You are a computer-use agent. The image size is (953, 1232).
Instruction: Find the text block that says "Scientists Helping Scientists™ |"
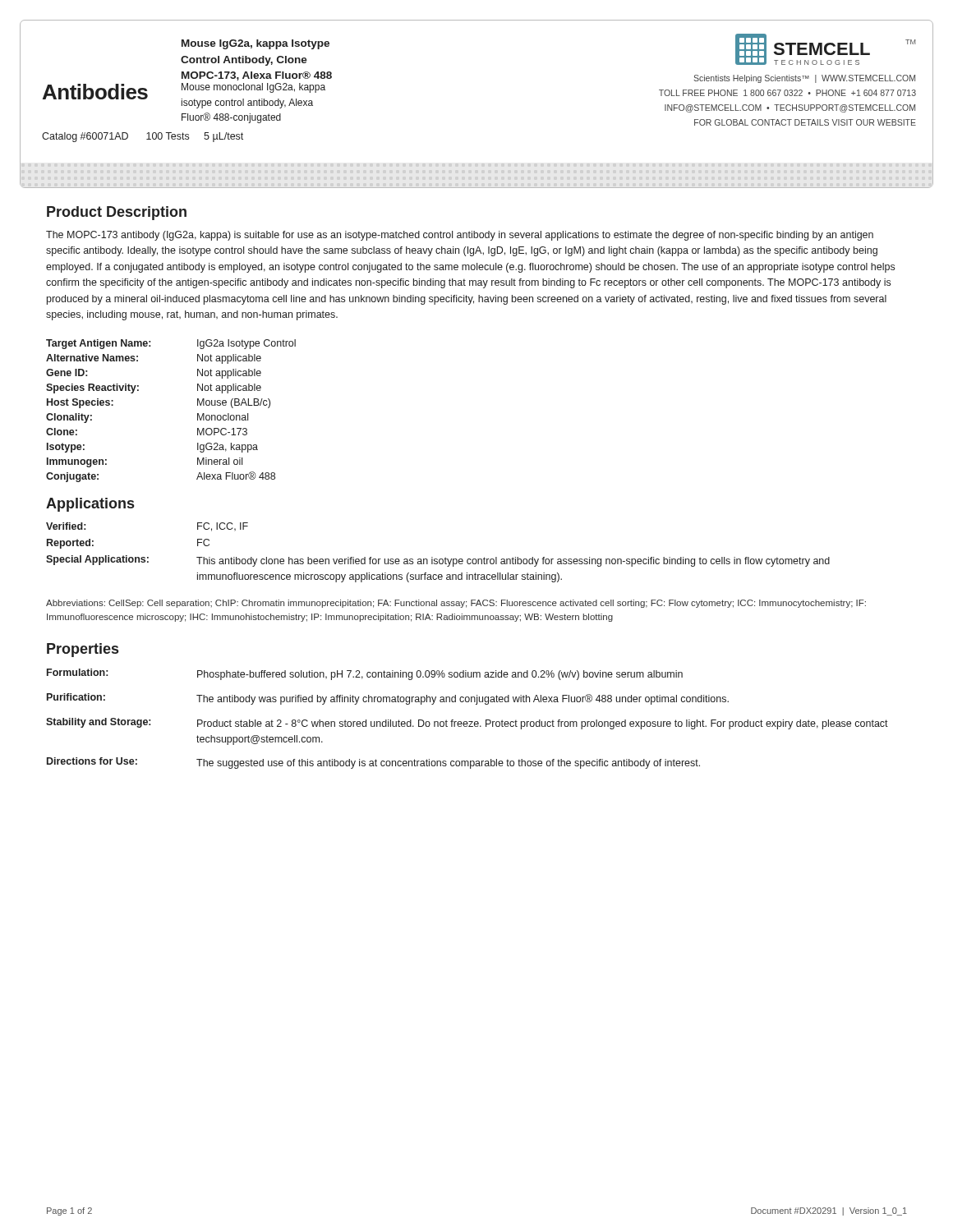tap(787, 100)
